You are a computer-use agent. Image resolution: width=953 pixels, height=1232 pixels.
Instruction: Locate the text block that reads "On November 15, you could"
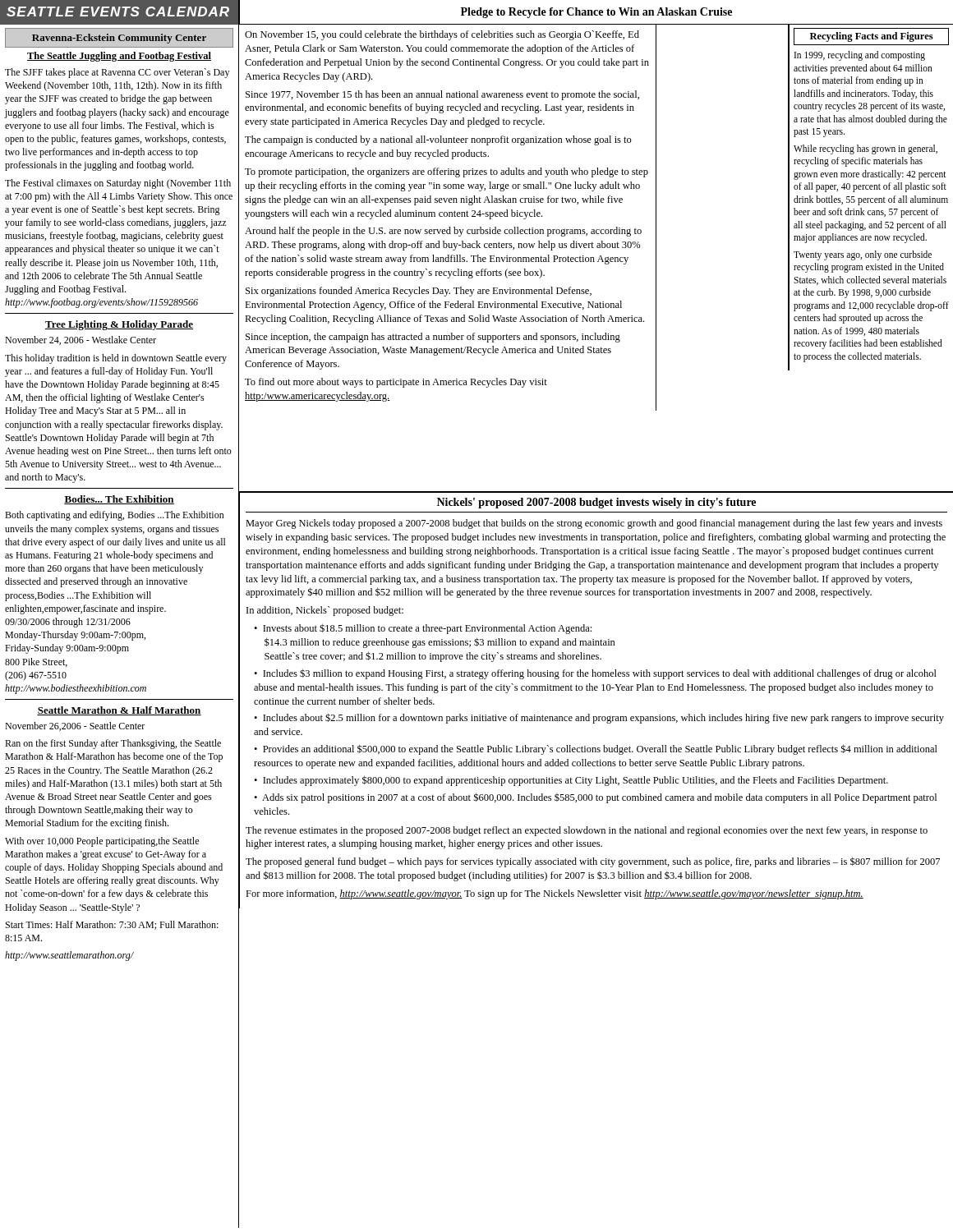pos(447,216)
